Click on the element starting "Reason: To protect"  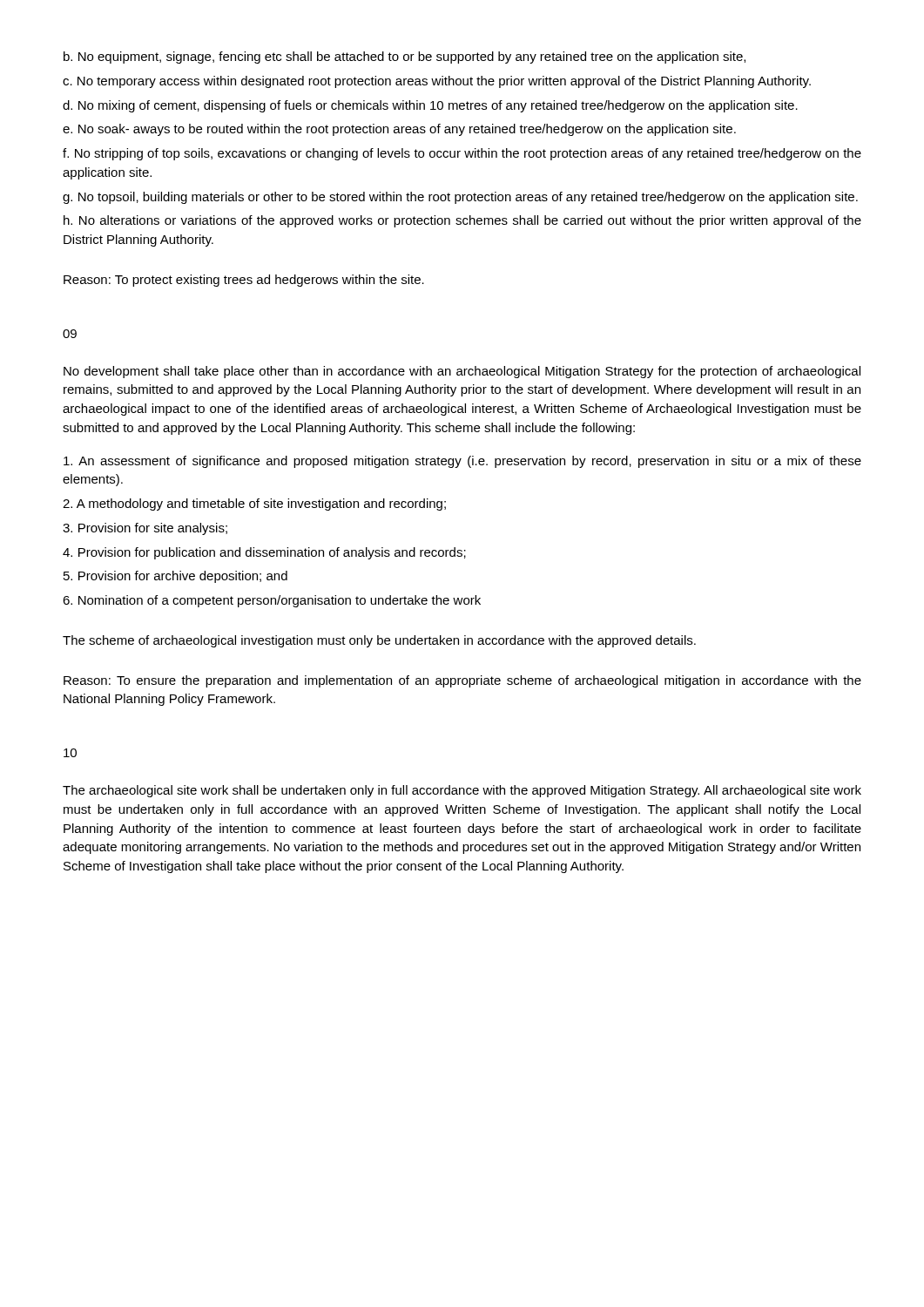tap(244, 281)
